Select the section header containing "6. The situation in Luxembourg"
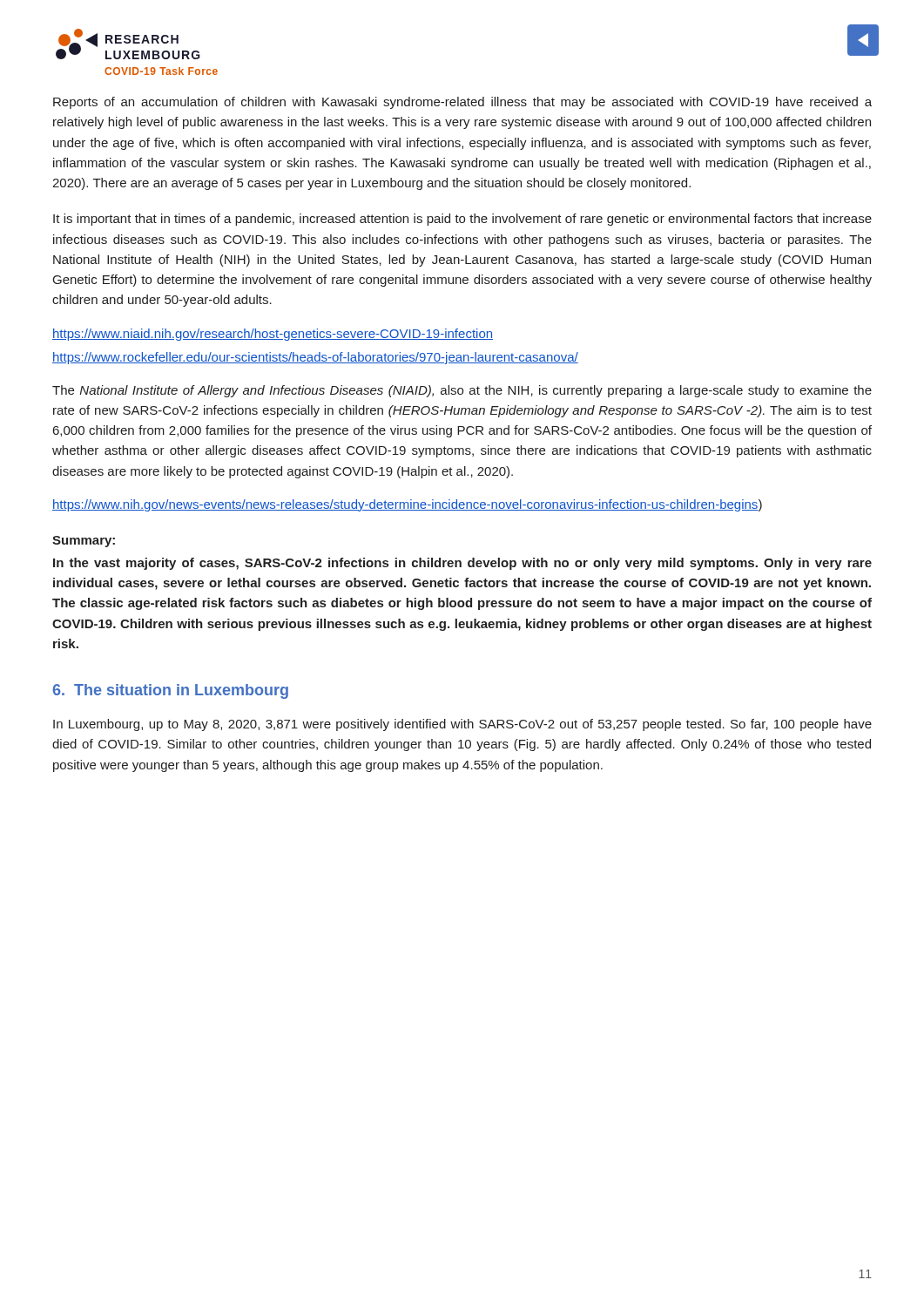Screen dimensions: 1307x924 tap(171, 690)
